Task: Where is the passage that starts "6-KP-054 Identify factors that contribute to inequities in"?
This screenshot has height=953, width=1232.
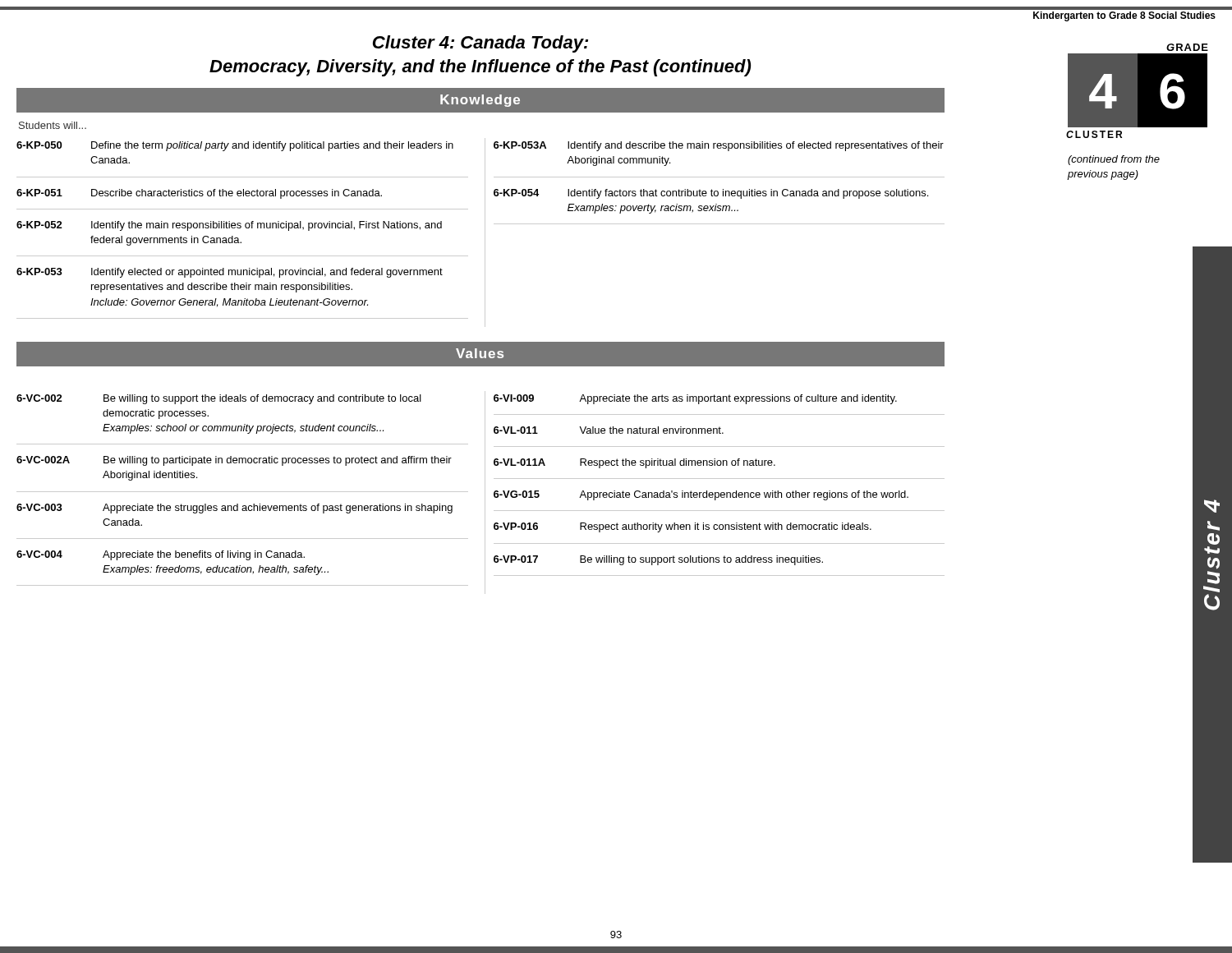Action: (719, 200)
